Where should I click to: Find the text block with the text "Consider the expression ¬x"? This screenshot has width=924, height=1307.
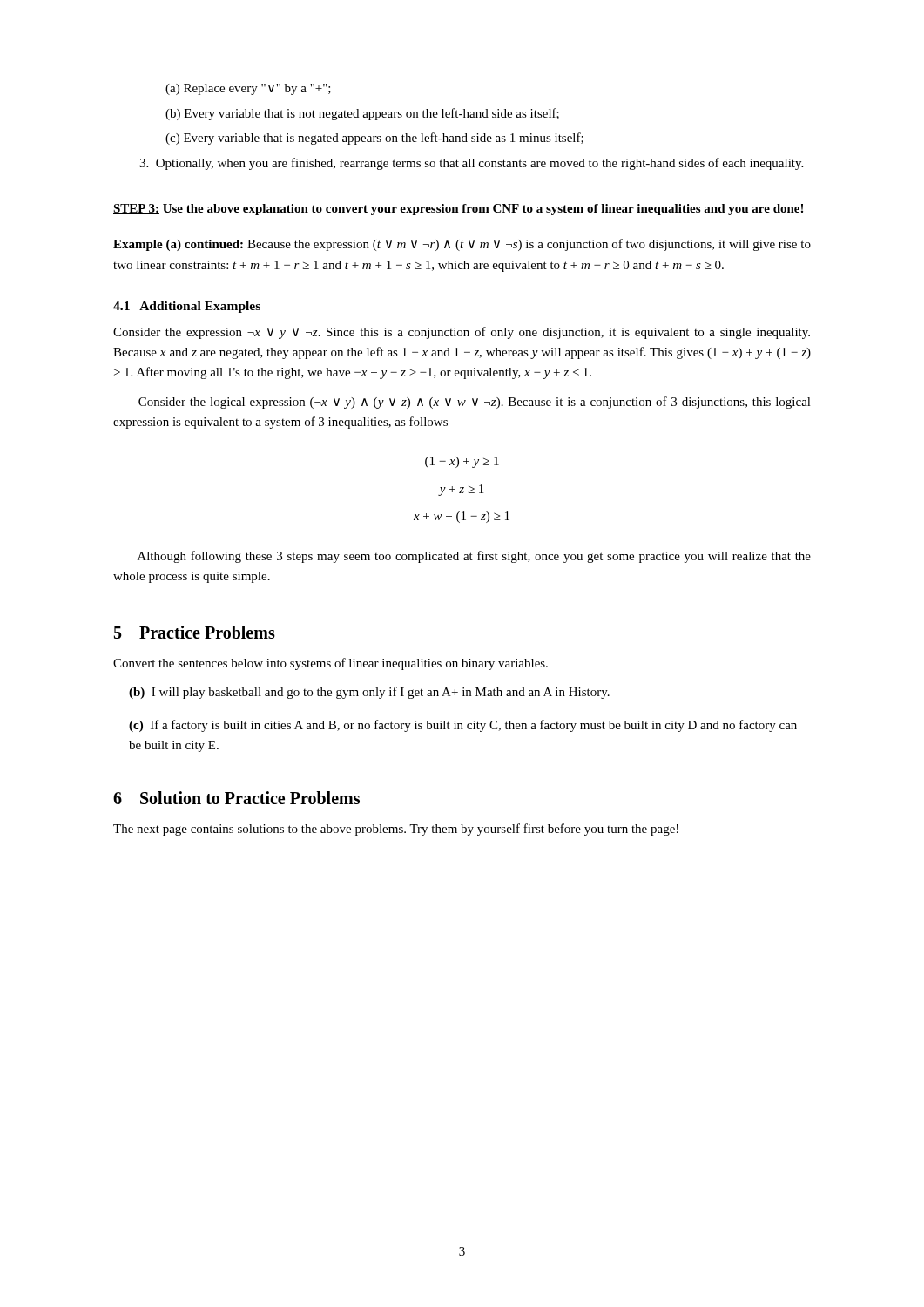tap(462, 352)
